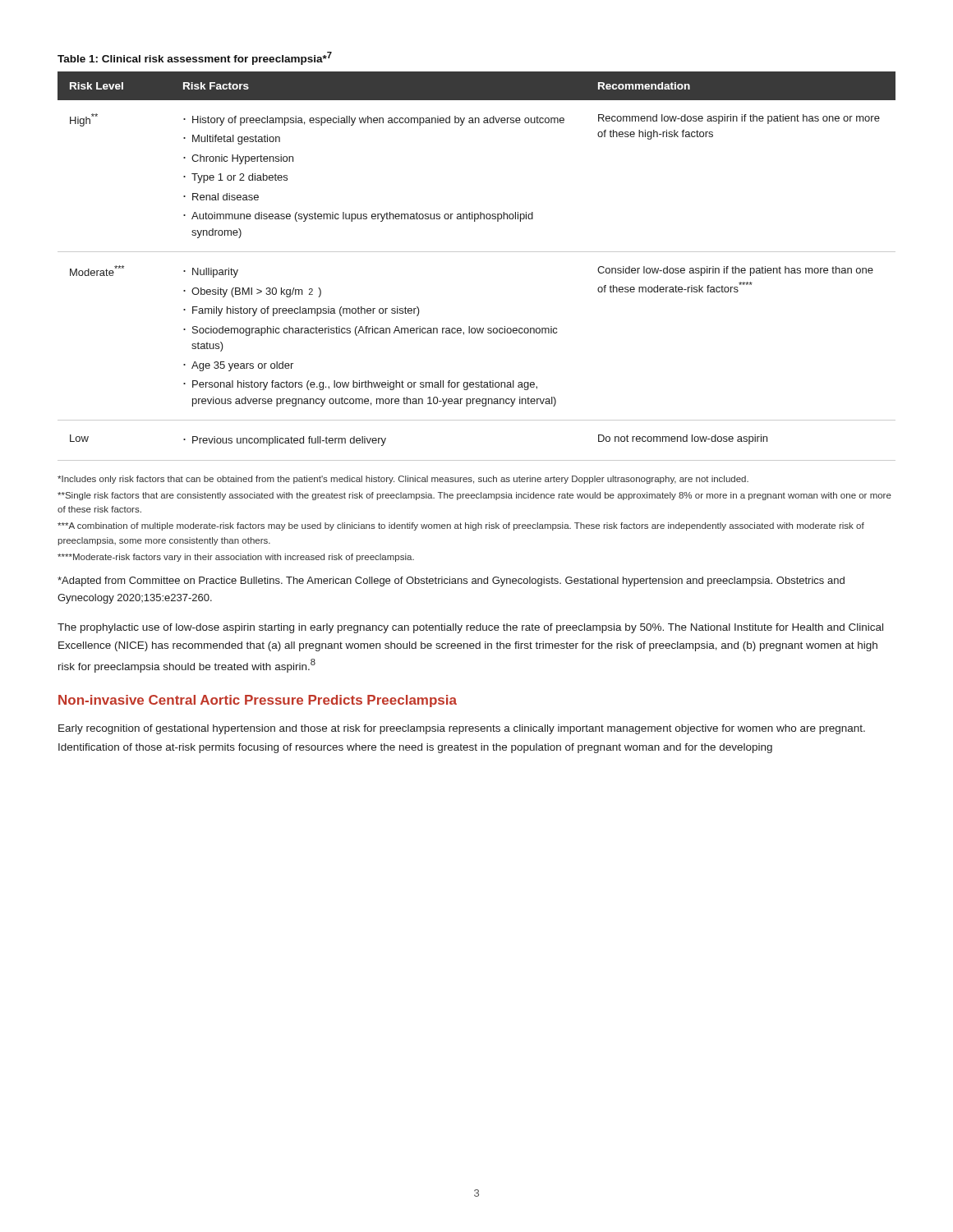Locate the footnote

click(476, 518)
